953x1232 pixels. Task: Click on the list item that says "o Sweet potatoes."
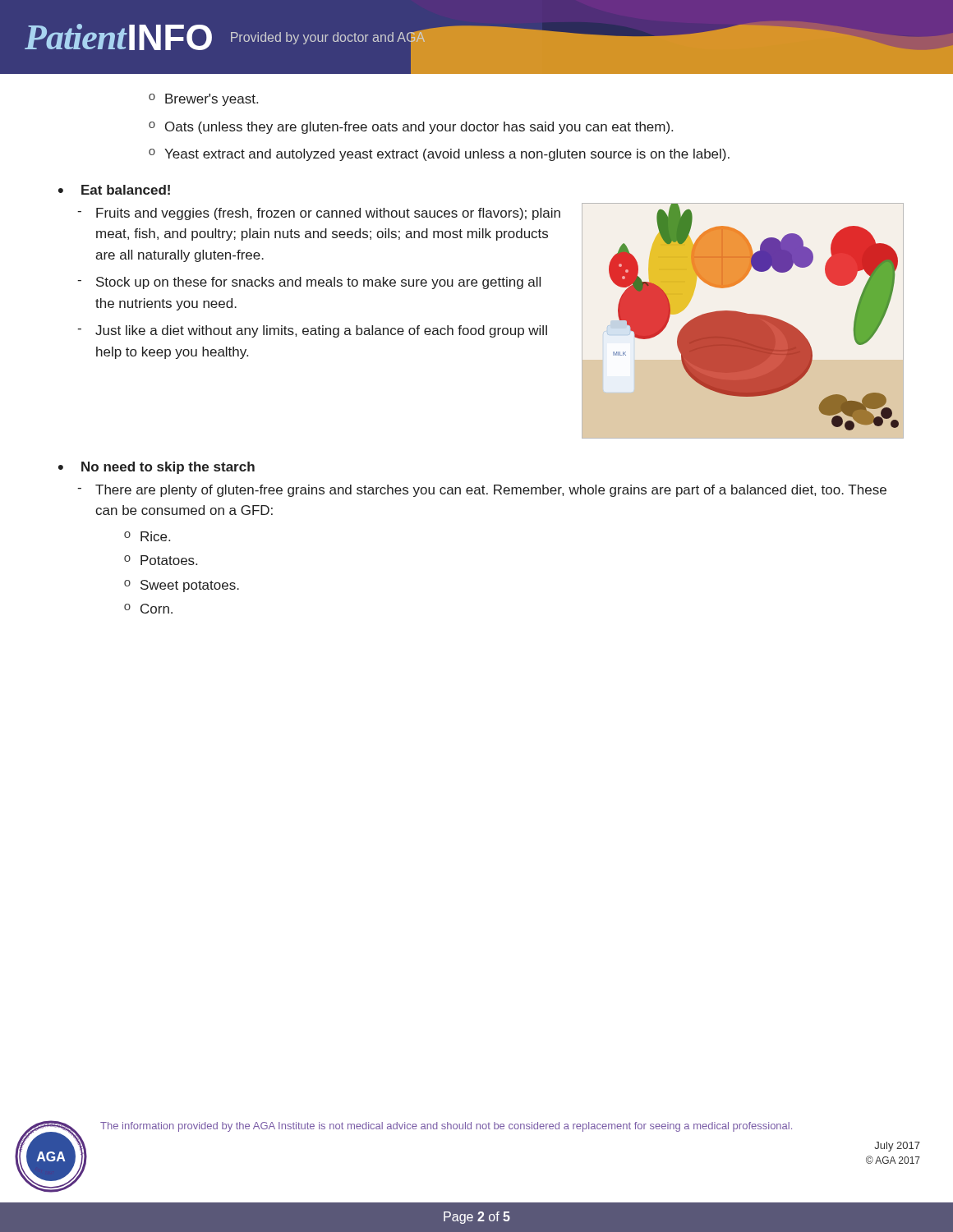177,585
